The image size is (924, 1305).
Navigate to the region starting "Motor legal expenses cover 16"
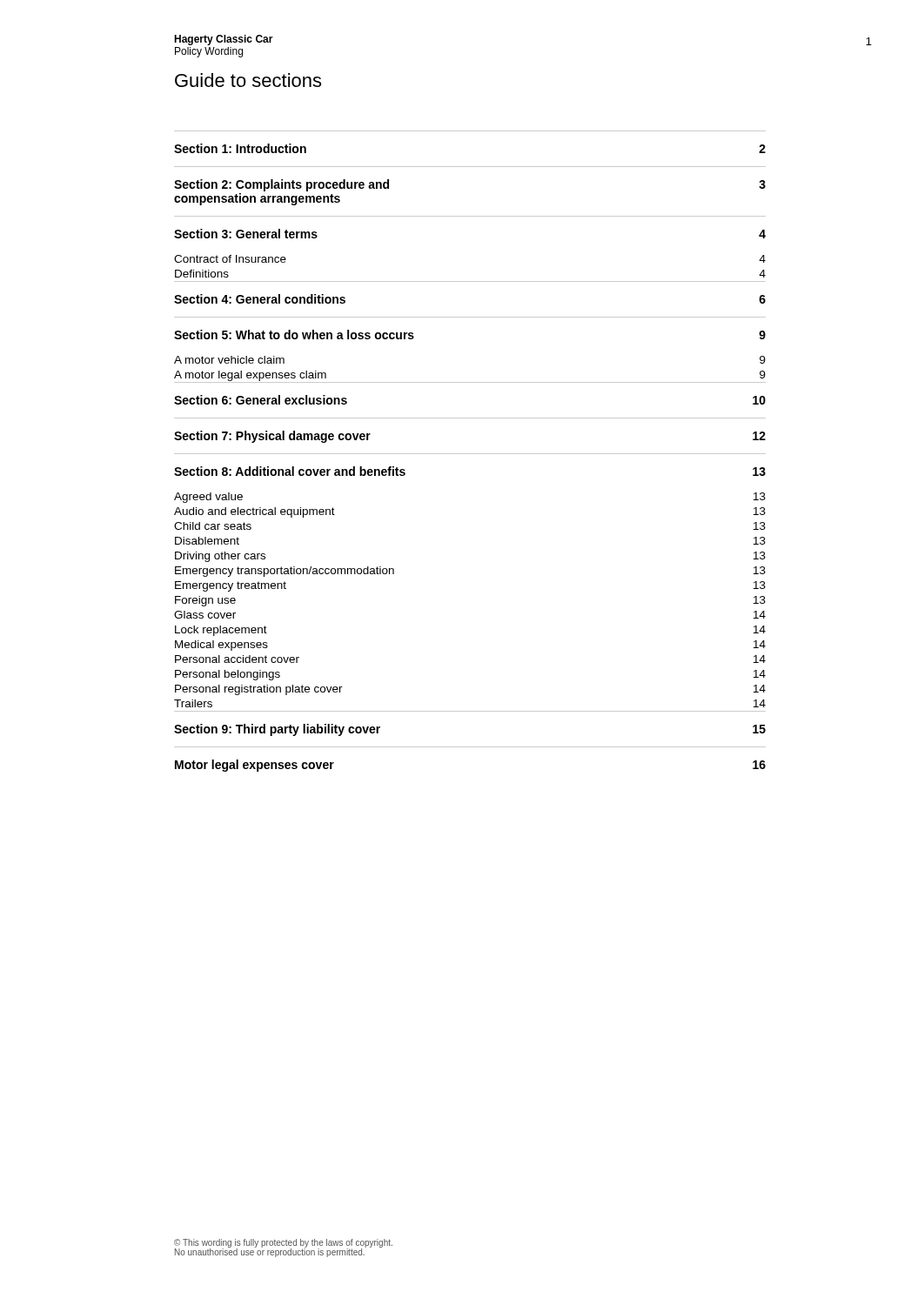pyautogui.click(x=248, y=765)
